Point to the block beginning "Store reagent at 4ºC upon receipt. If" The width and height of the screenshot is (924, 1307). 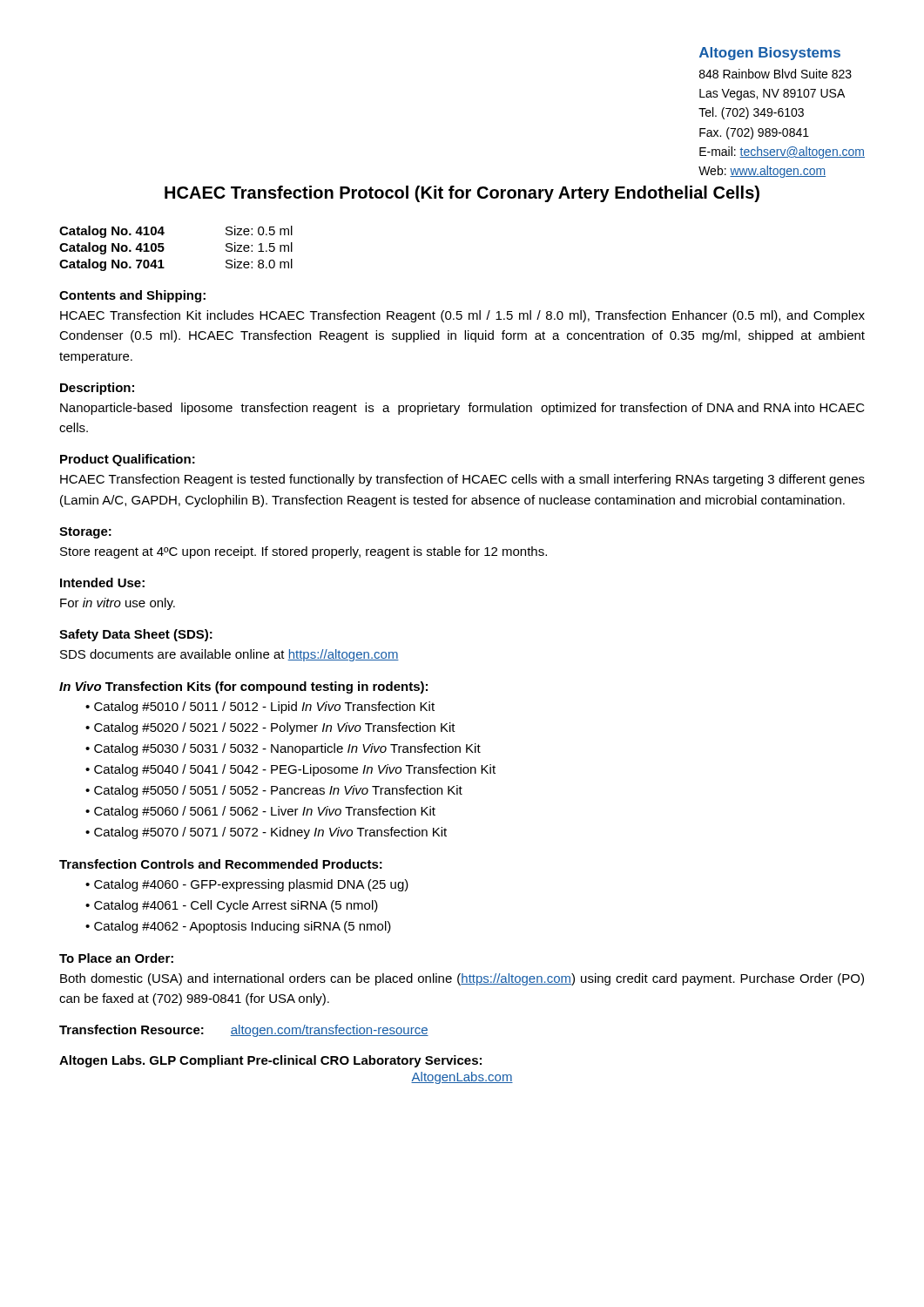(x=304, y=551)
